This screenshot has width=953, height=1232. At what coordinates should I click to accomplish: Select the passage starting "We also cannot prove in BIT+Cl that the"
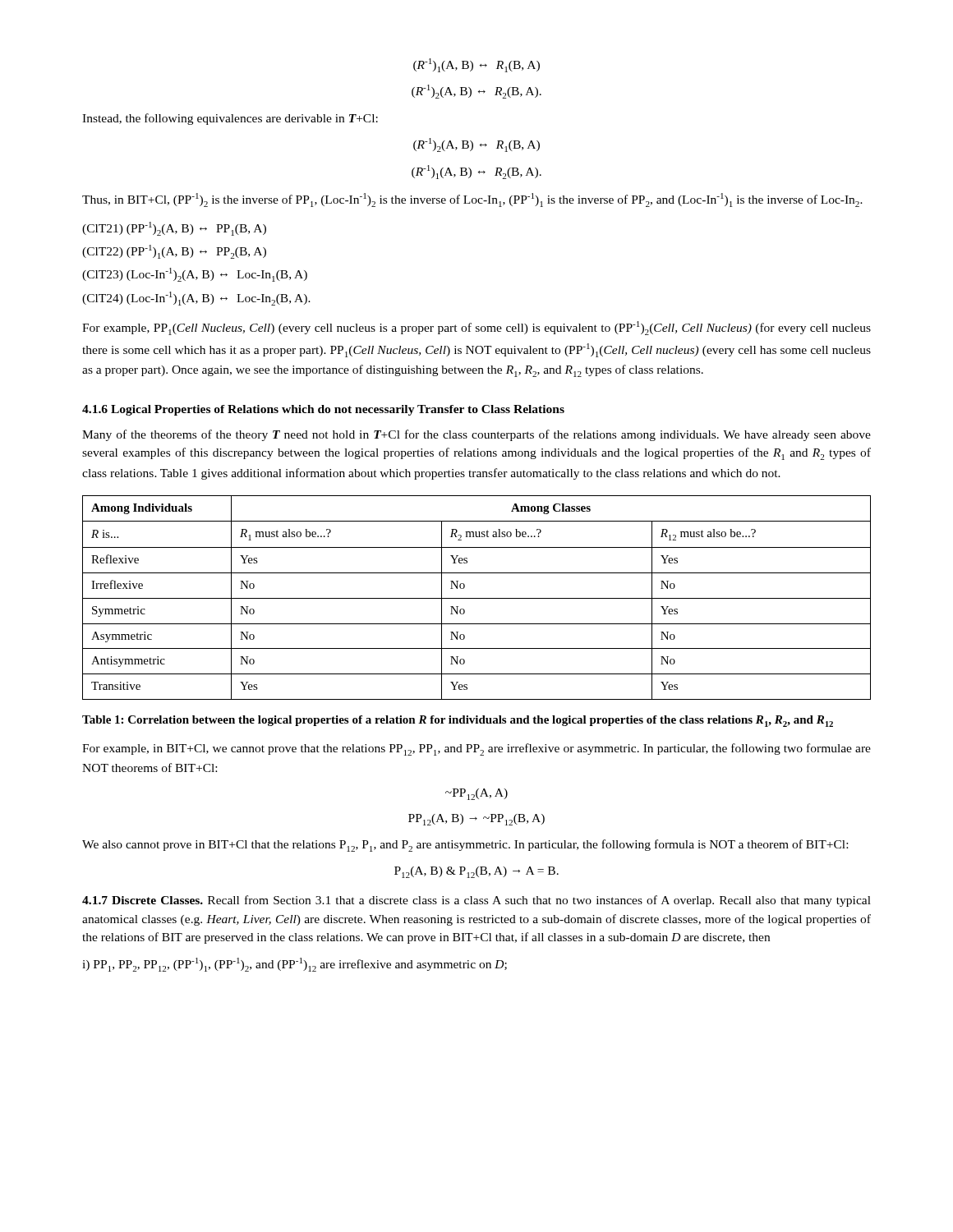(466, 845)
